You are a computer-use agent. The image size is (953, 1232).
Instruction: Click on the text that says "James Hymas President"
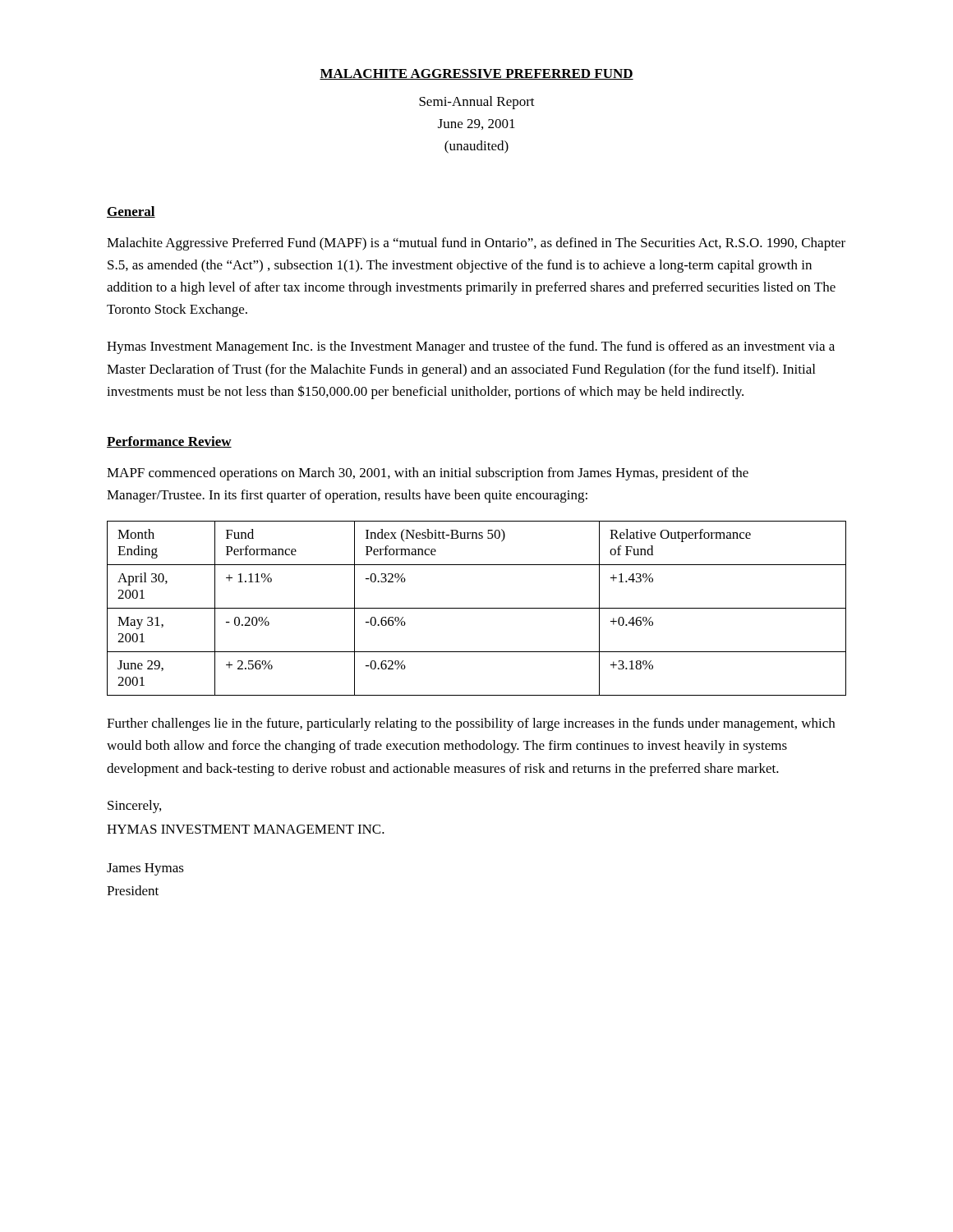(x=145, y=879)
